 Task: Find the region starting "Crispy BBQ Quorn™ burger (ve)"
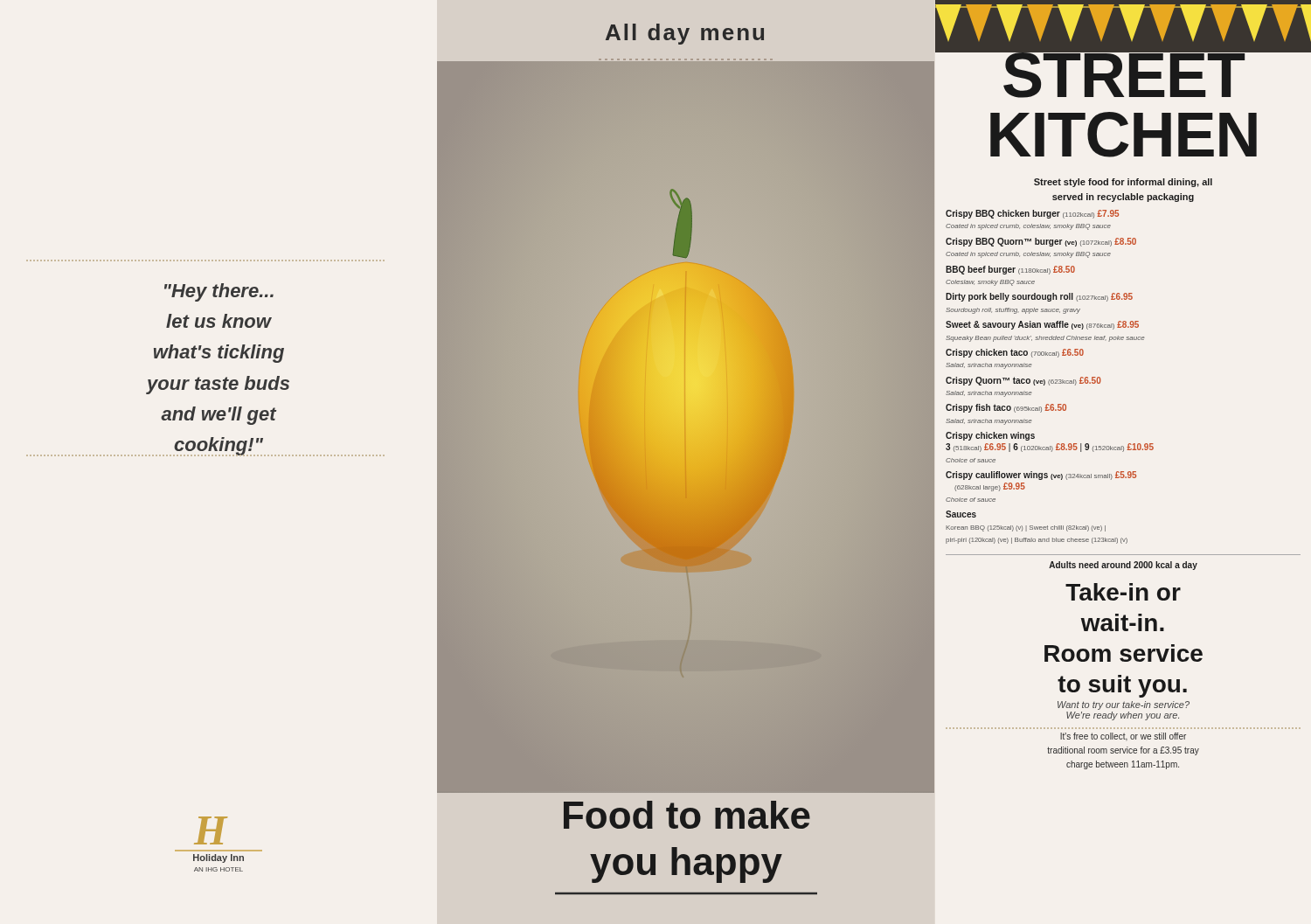[1123, 248]
